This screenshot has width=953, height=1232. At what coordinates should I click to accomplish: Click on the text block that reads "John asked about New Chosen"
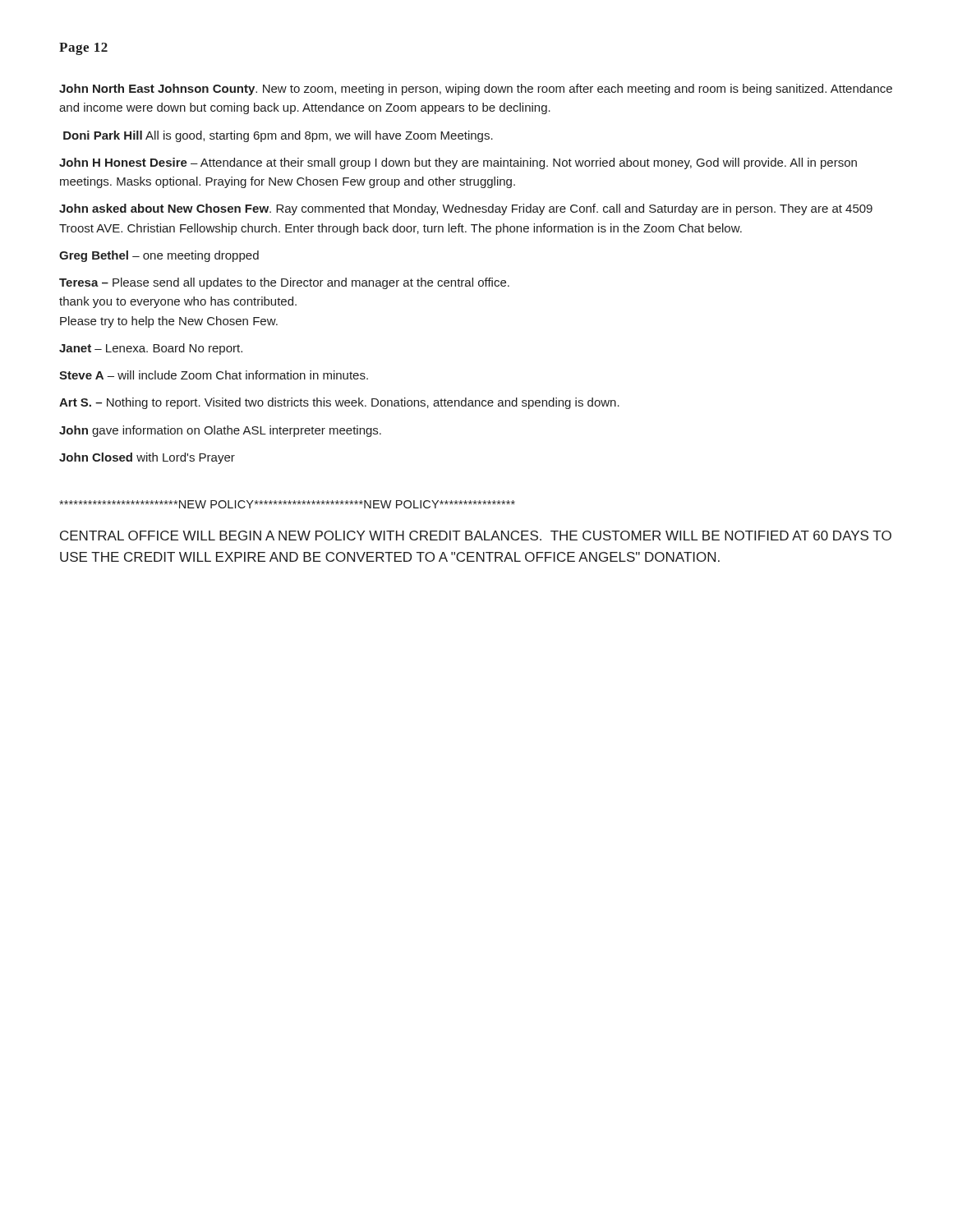(466, 218)
